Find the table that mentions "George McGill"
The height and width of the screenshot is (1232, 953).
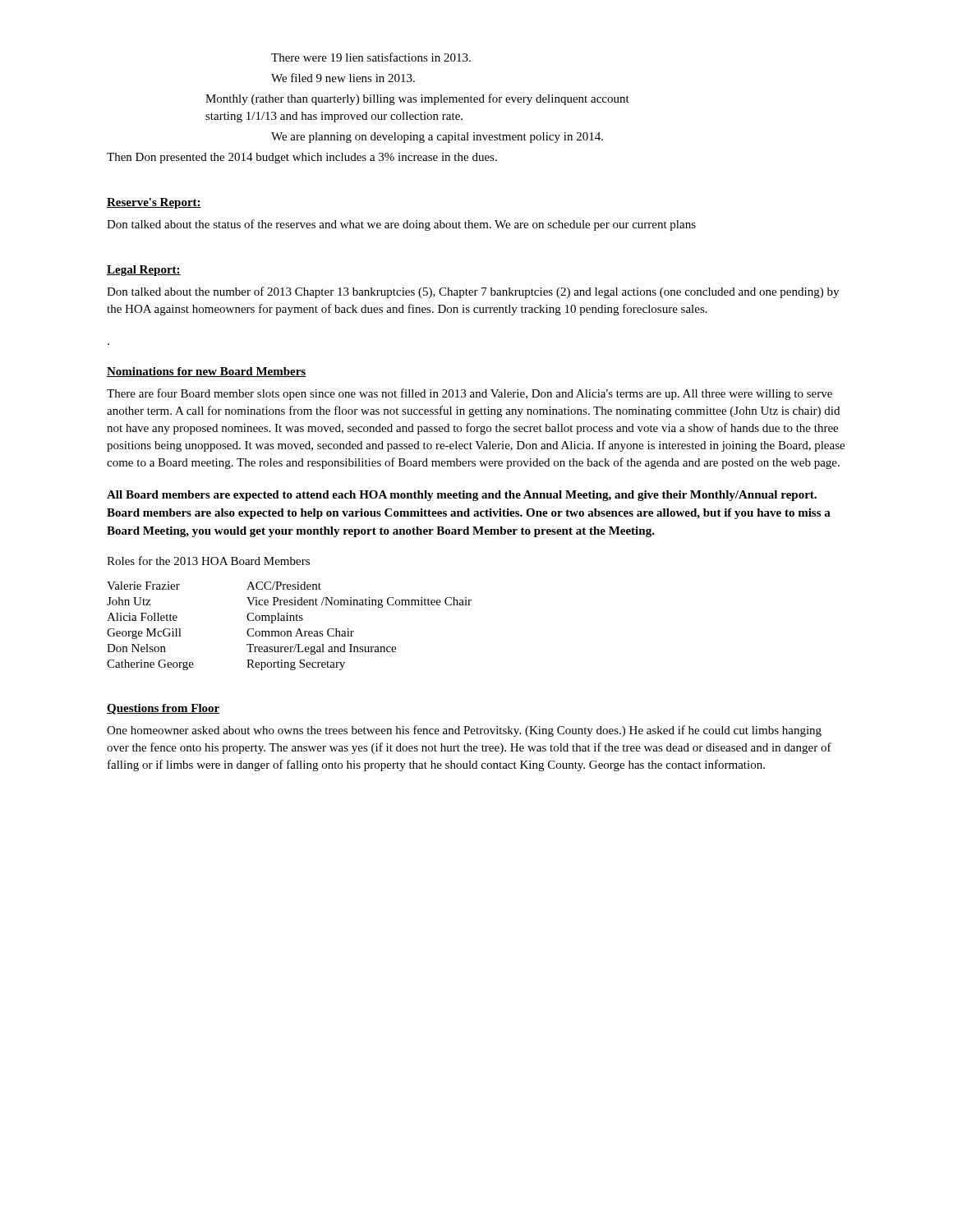[x=476, y=625]
